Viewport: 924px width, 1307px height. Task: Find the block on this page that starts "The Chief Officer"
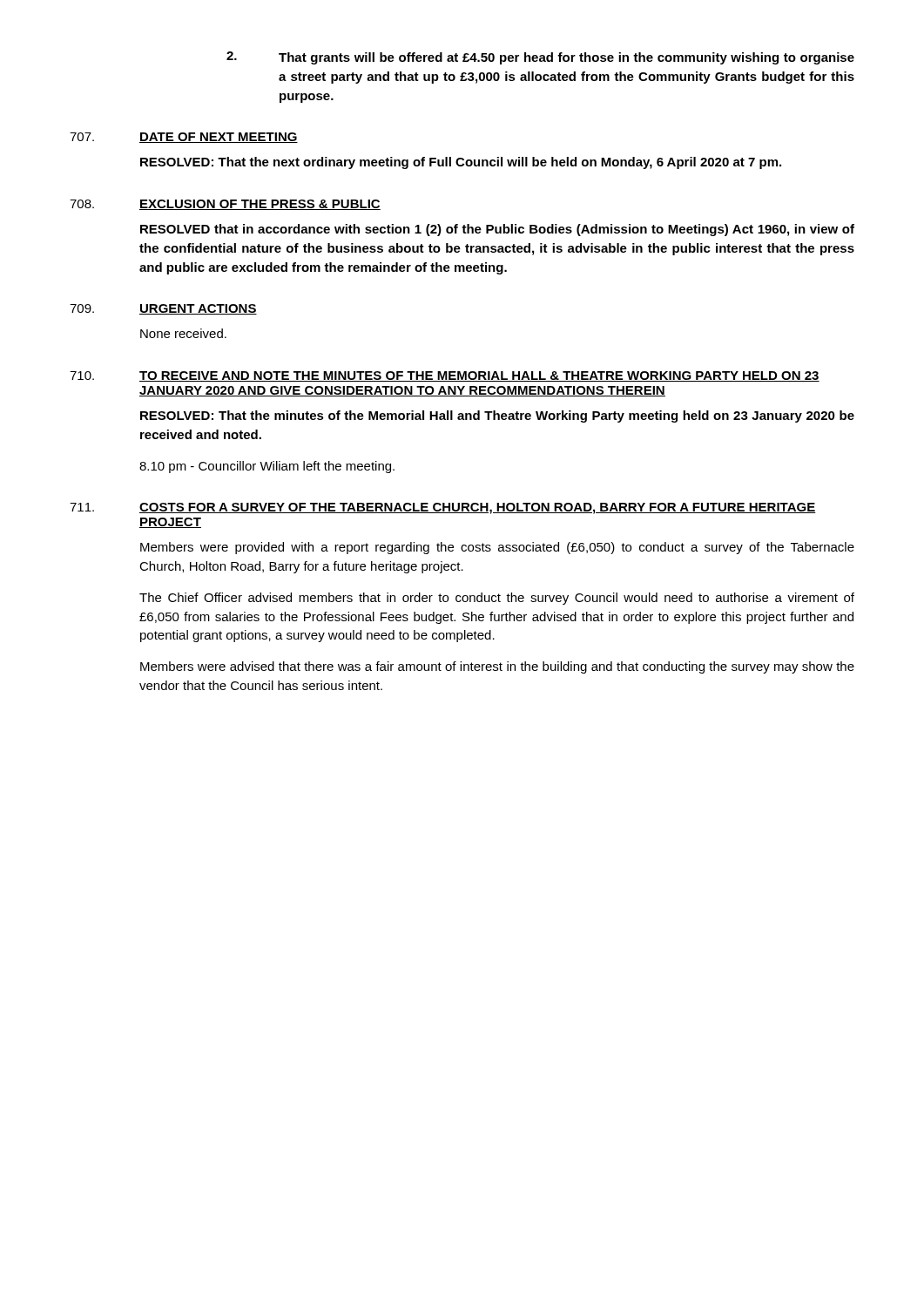point(497,616)
